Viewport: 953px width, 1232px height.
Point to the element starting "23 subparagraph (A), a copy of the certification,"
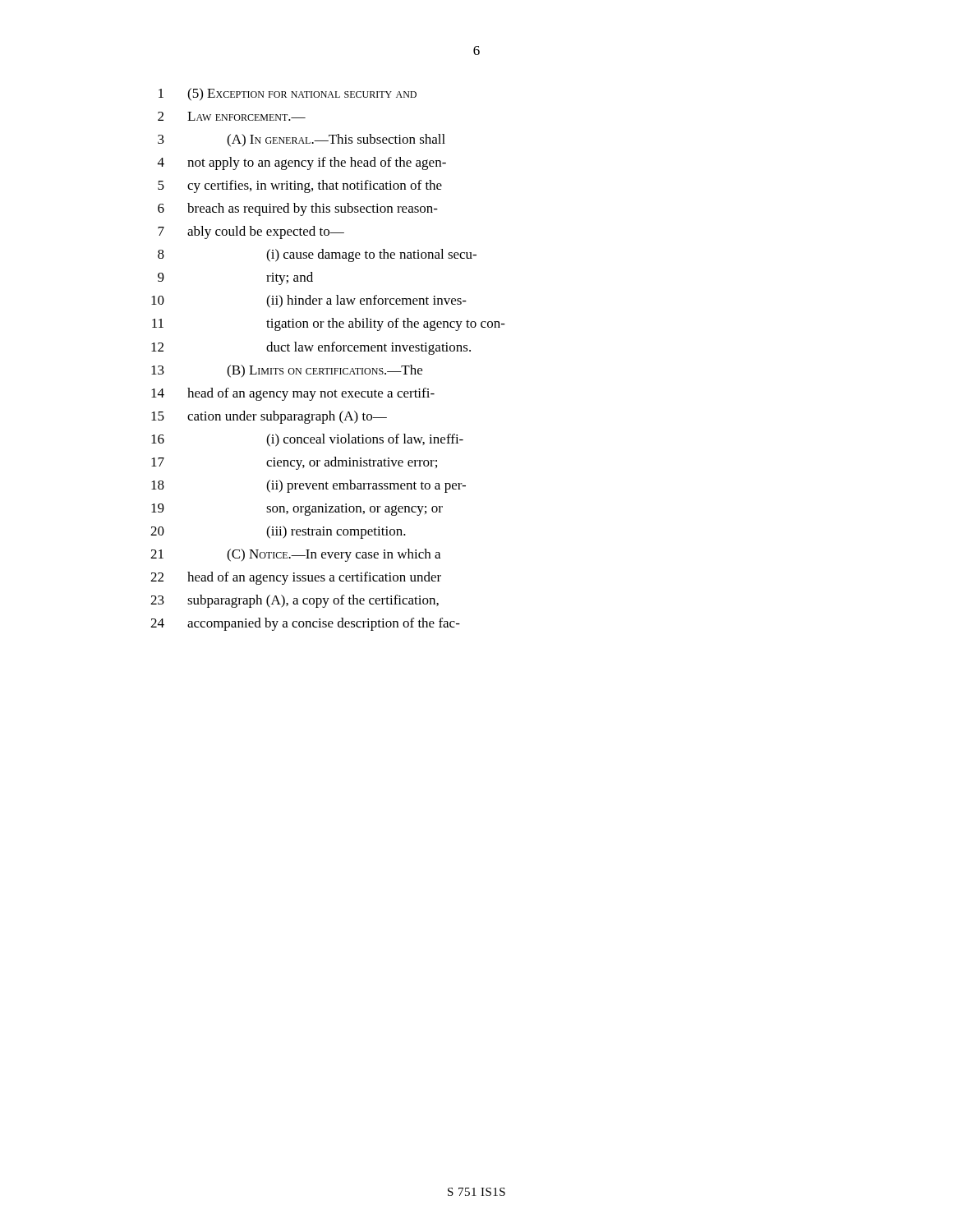(x=295, y=601)
